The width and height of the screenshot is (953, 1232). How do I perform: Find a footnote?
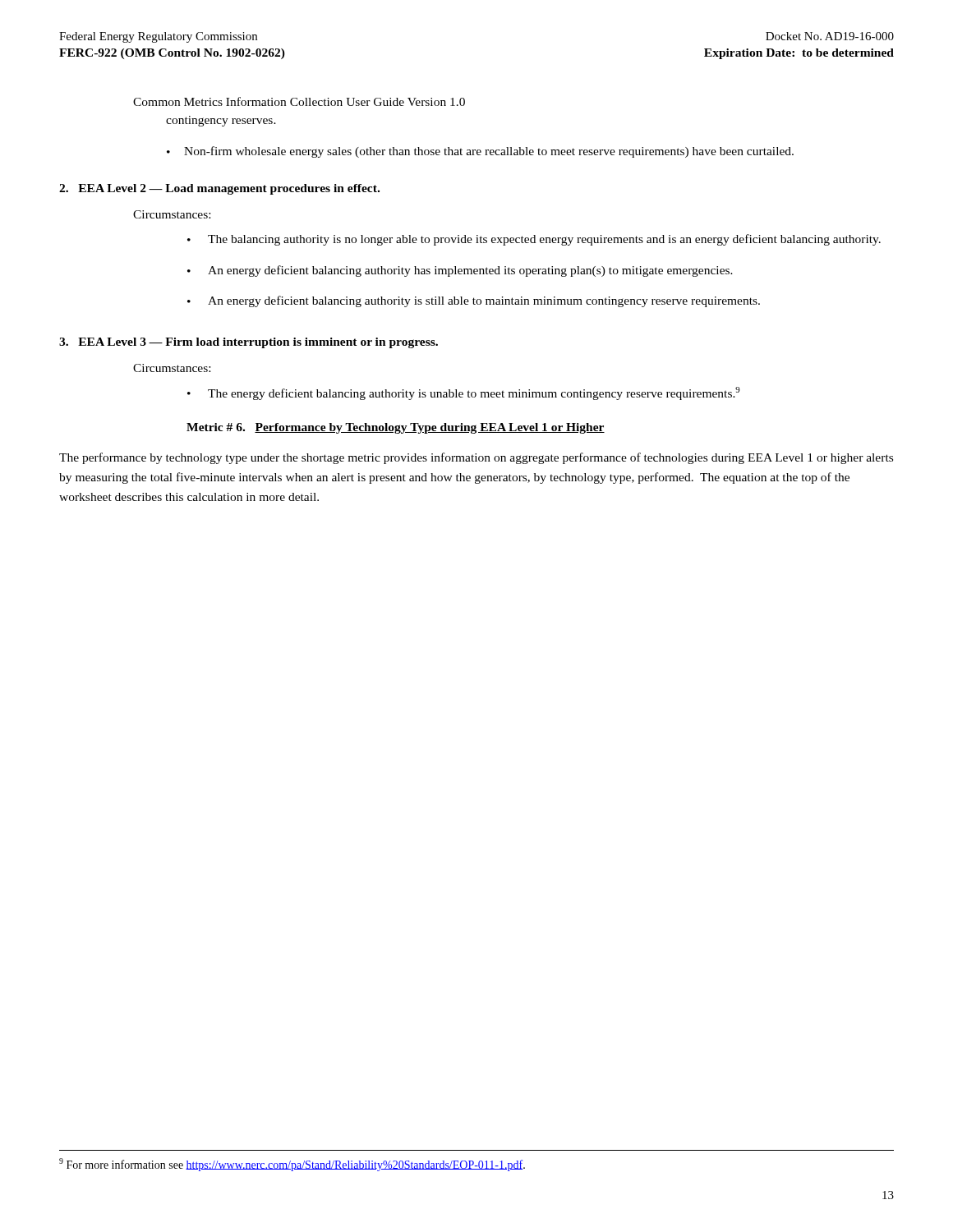[292, 1164]
